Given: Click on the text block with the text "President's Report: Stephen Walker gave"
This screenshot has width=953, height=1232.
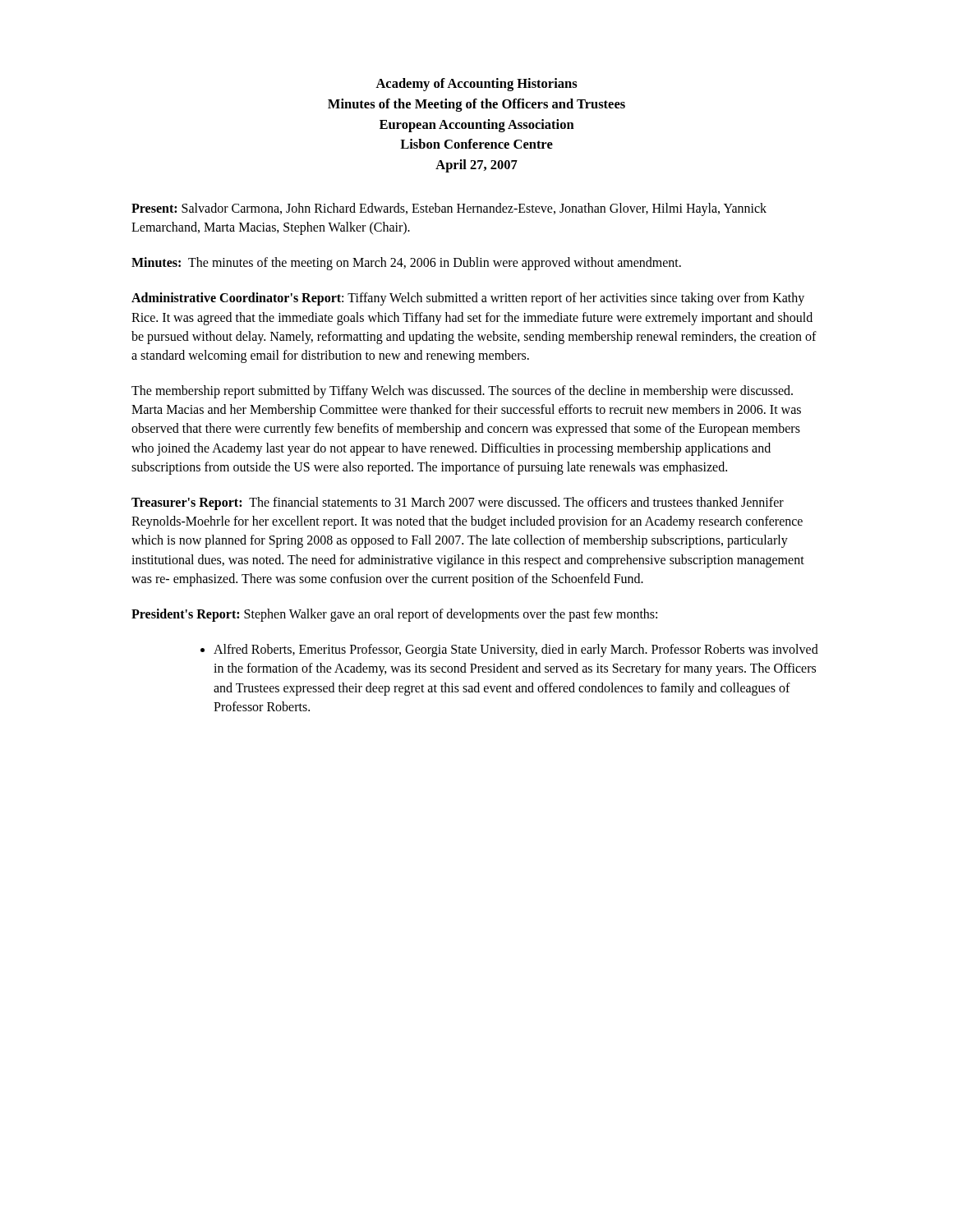Looking at the screenshot, I should 476,614.
